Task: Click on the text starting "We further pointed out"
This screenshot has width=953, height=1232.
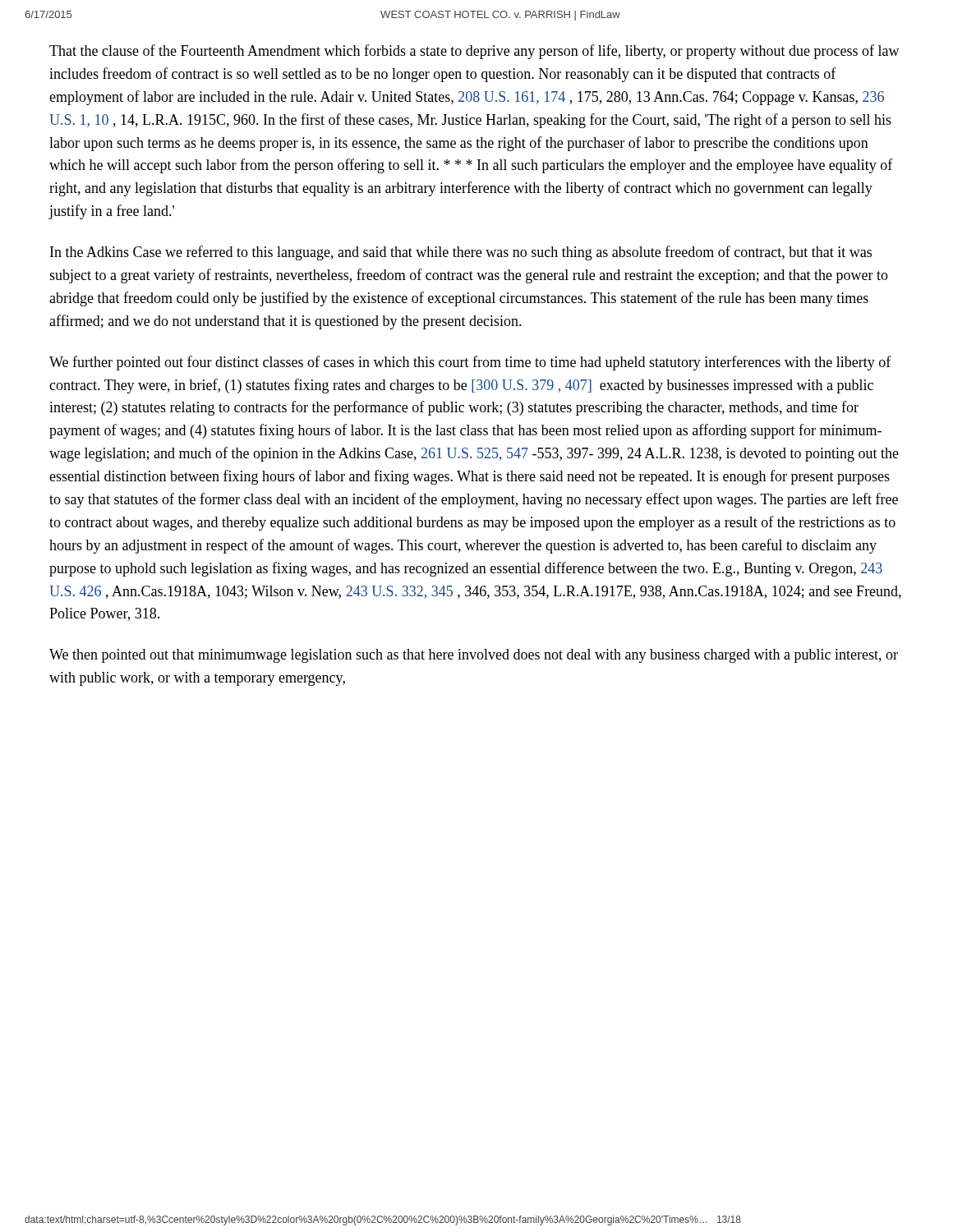Action: (x=476, y=489)
